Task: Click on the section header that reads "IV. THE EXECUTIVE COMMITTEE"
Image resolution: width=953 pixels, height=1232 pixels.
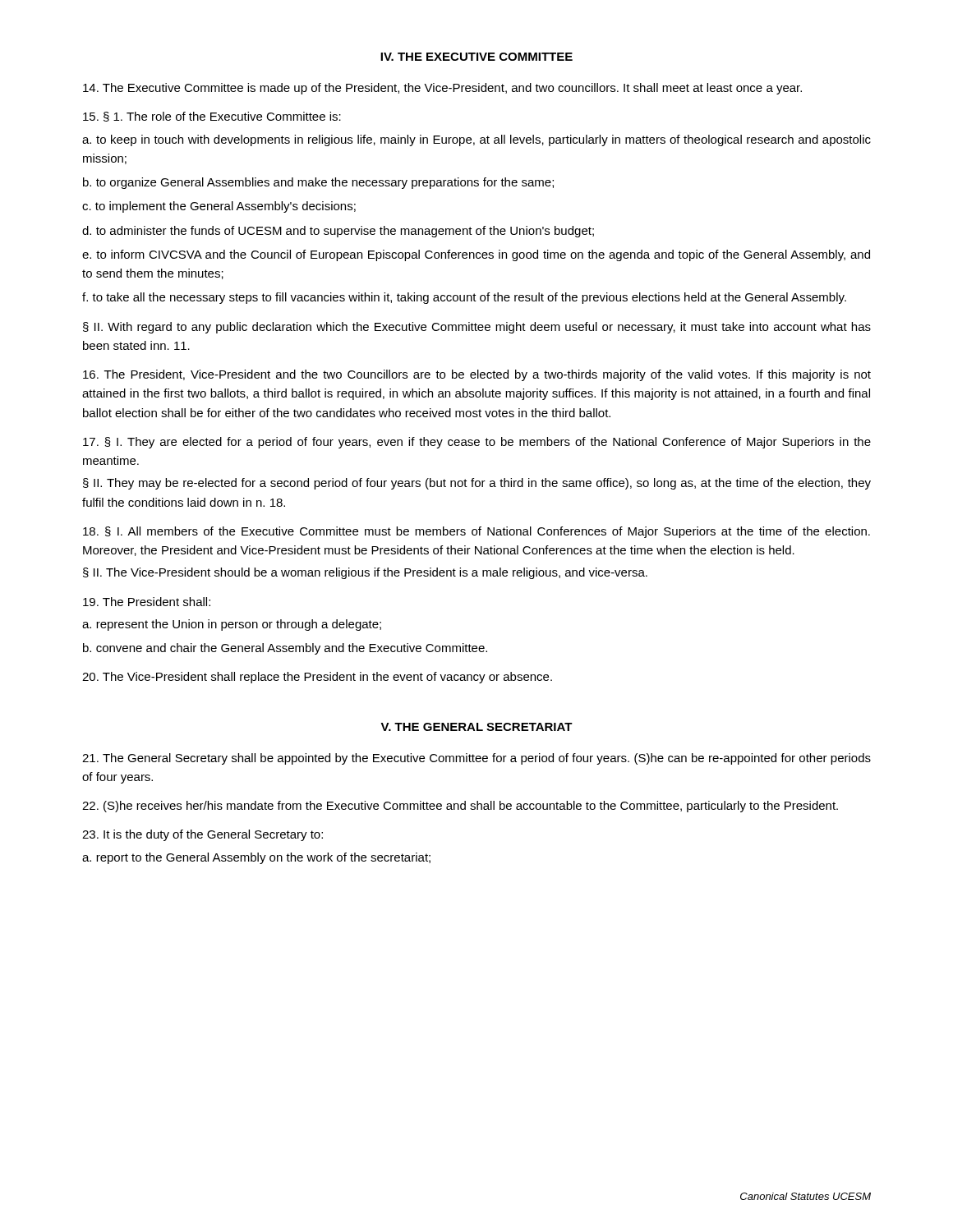Action: (x=476, y=56)
